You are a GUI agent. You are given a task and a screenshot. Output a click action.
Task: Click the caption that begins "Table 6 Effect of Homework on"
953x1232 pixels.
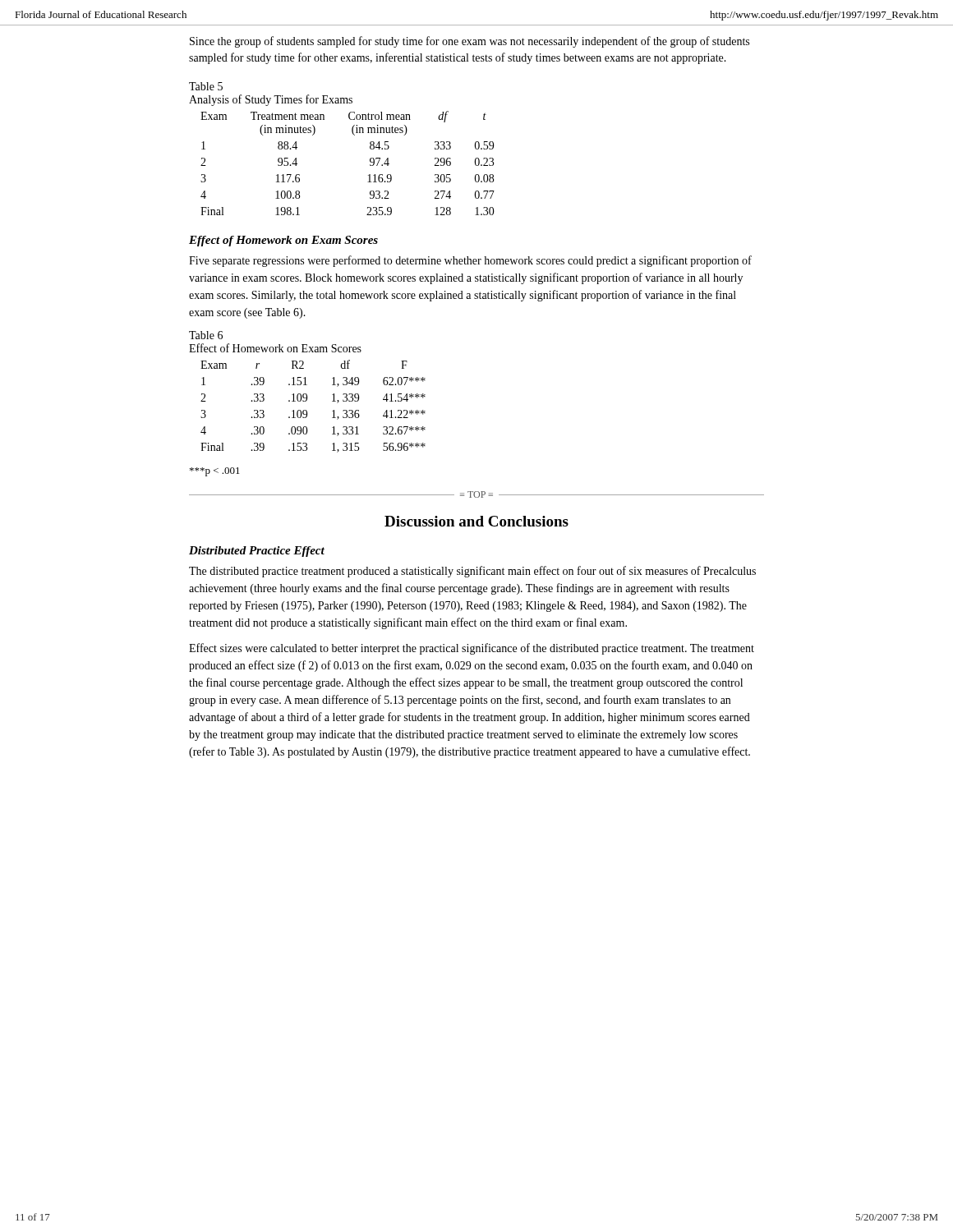click(275, 342)
